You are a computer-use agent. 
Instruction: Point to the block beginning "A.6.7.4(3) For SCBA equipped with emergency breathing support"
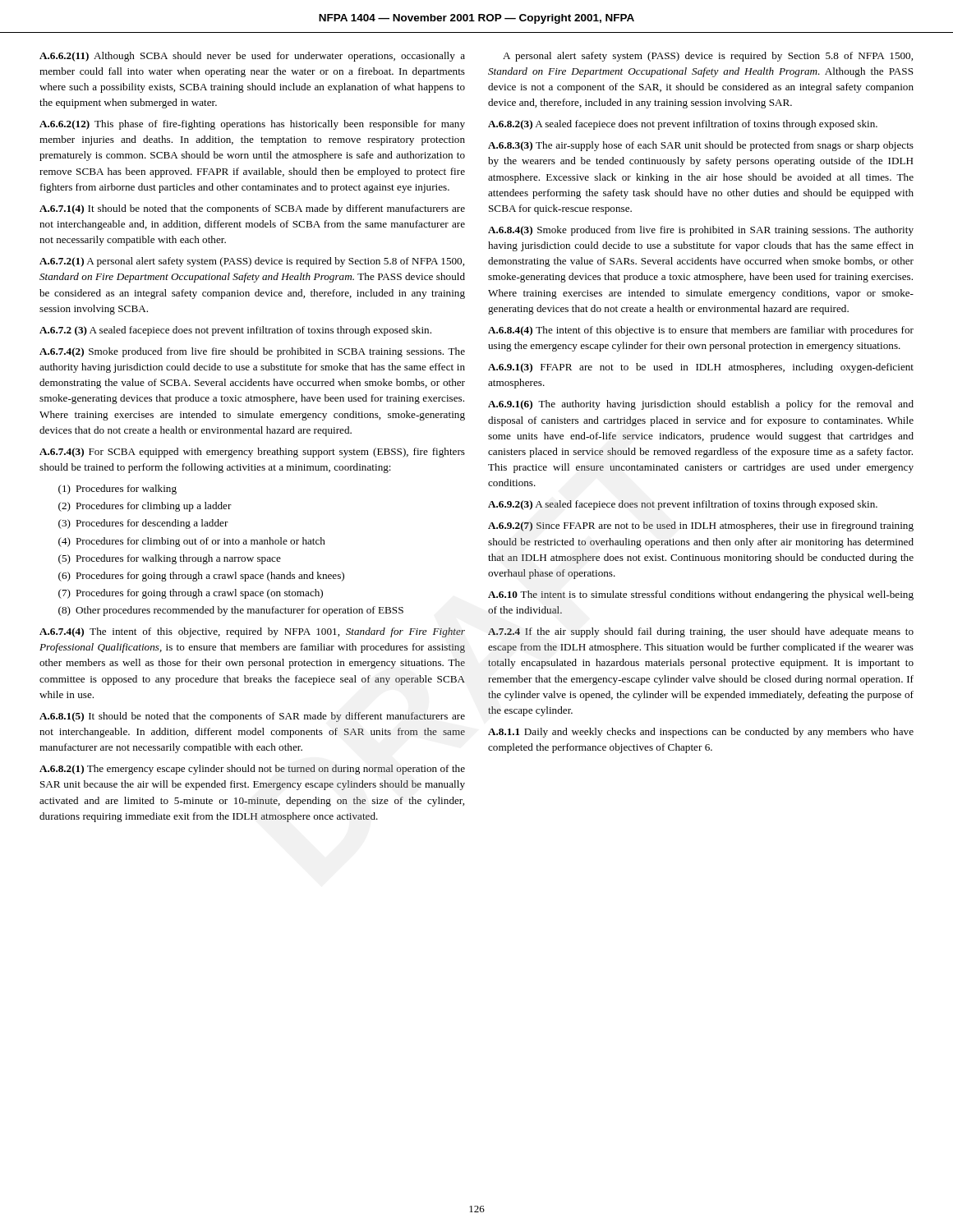pos(252,459)
